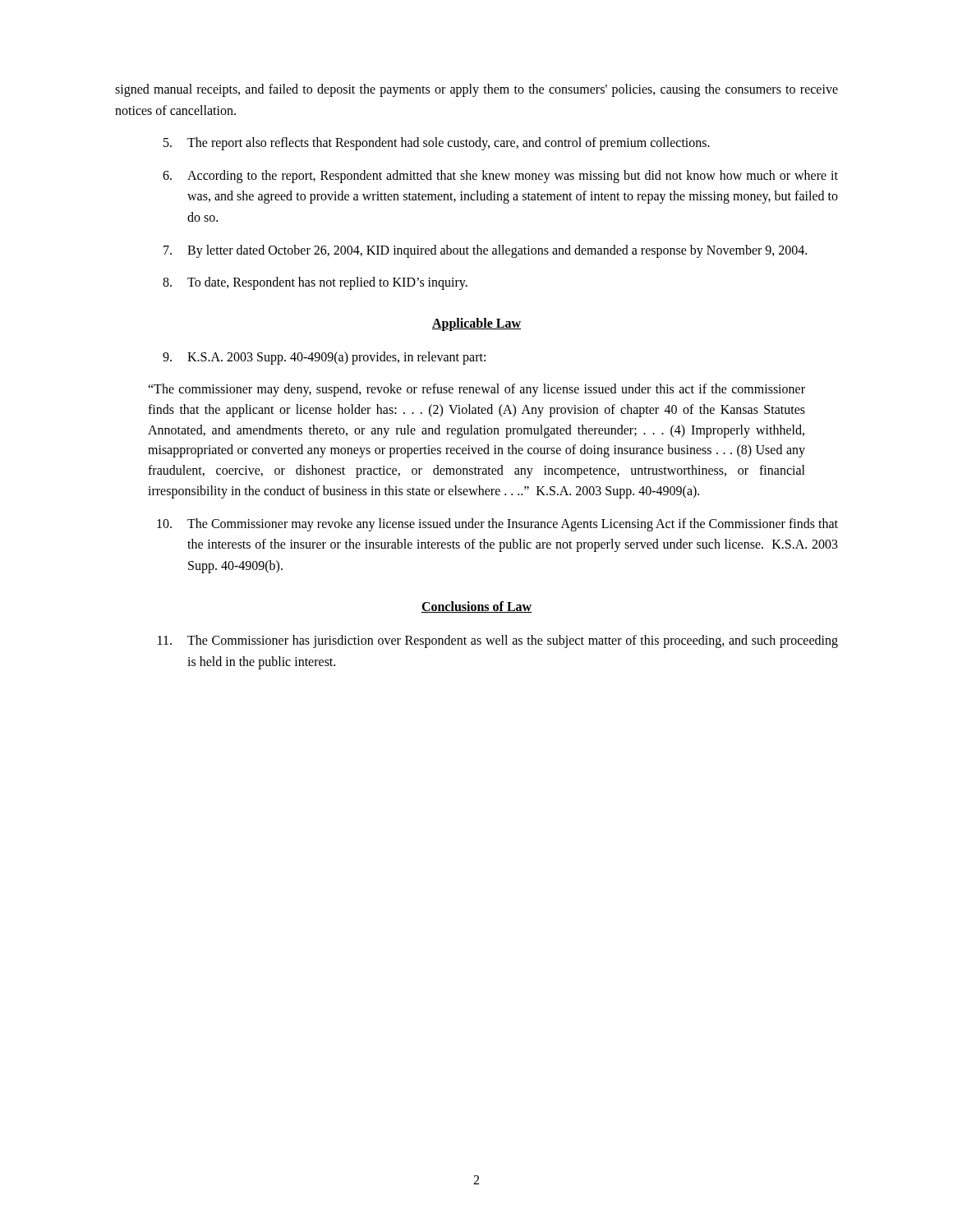Select the list item with the text "5. The report also reflects that Respondent"
953x1232 pixels.
[x=476, y=143]
